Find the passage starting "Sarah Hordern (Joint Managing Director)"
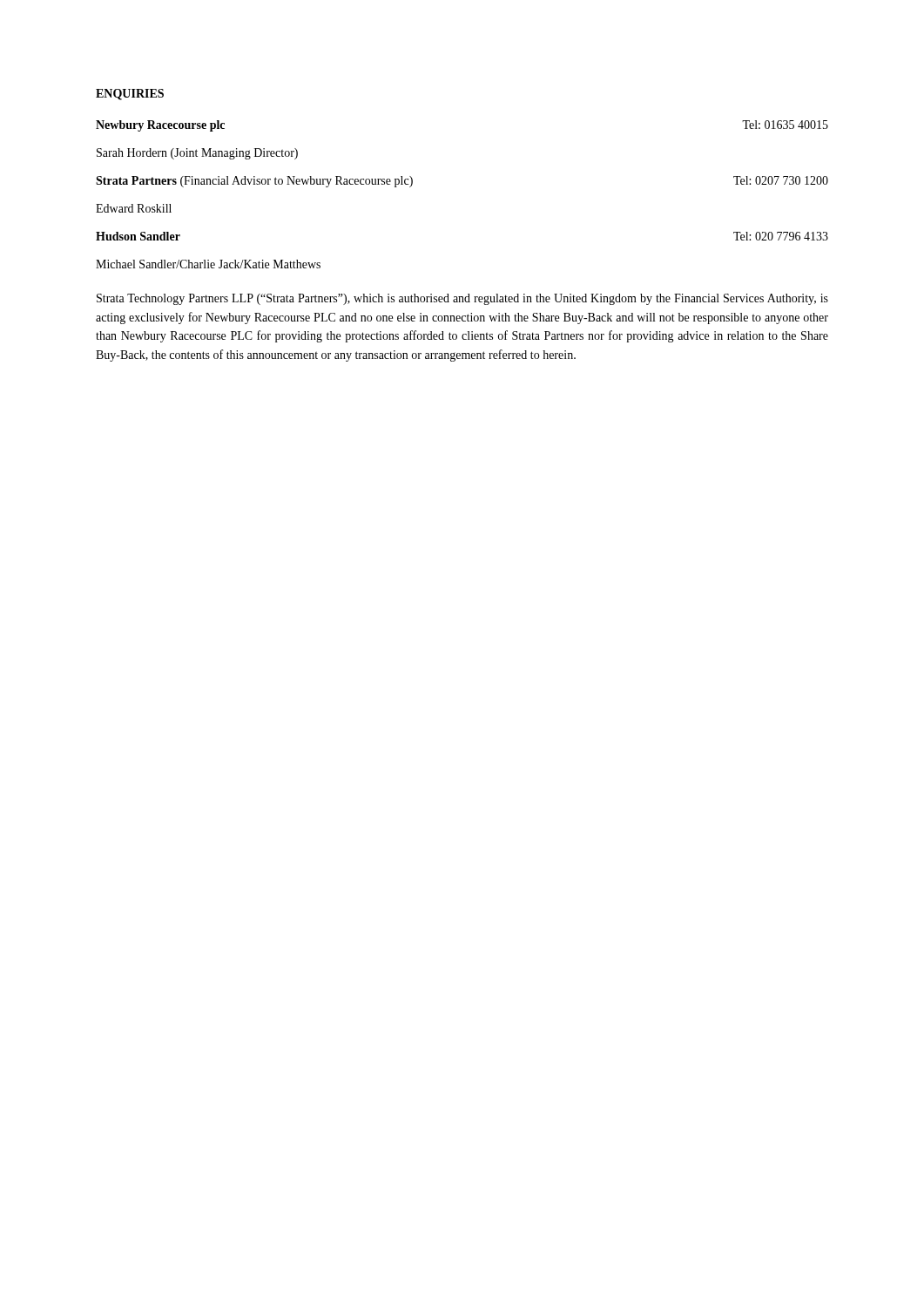 click(197, 153)
